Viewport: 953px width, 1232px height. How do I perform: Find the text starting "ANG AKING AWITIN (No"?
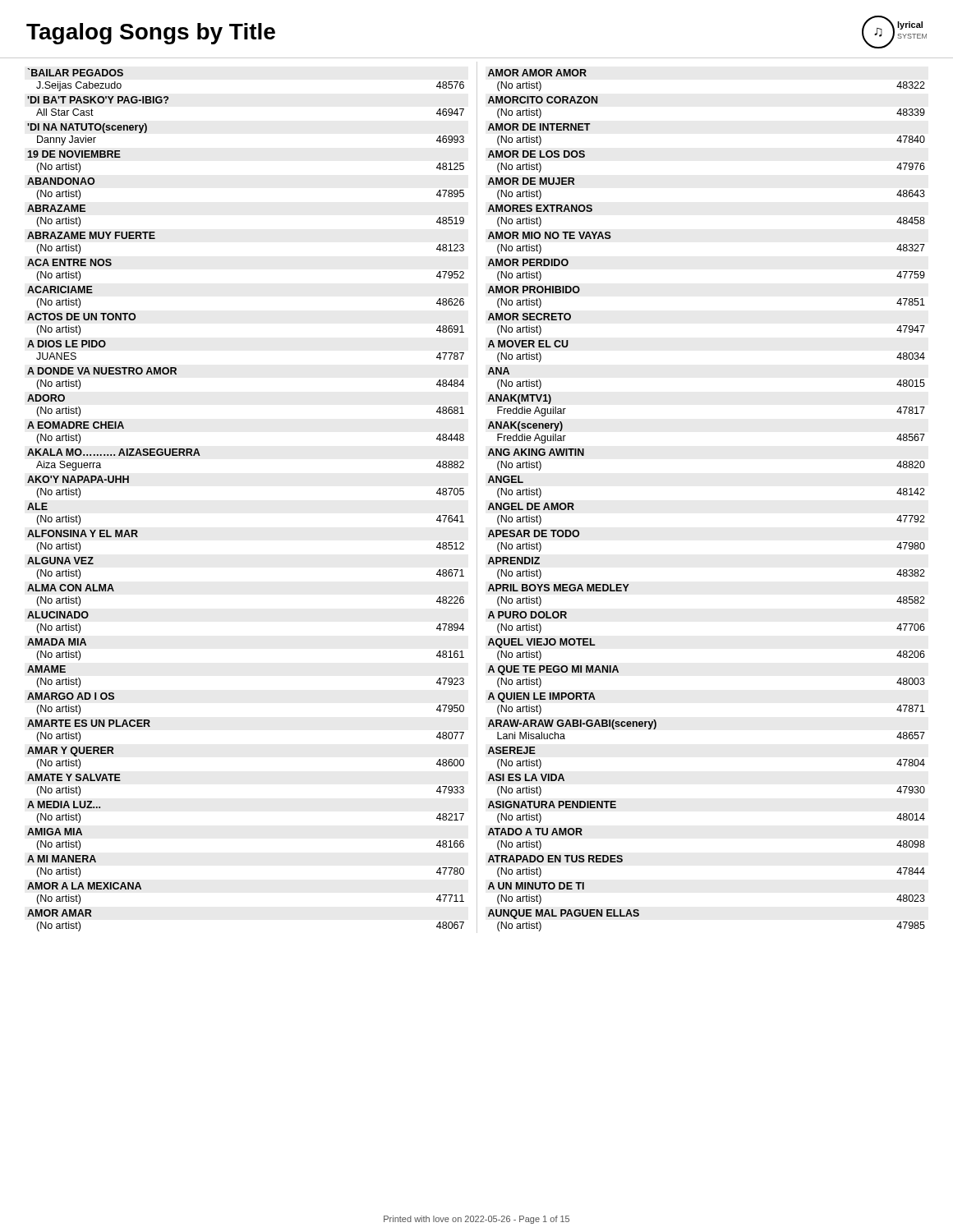click(x=536, y=452)
